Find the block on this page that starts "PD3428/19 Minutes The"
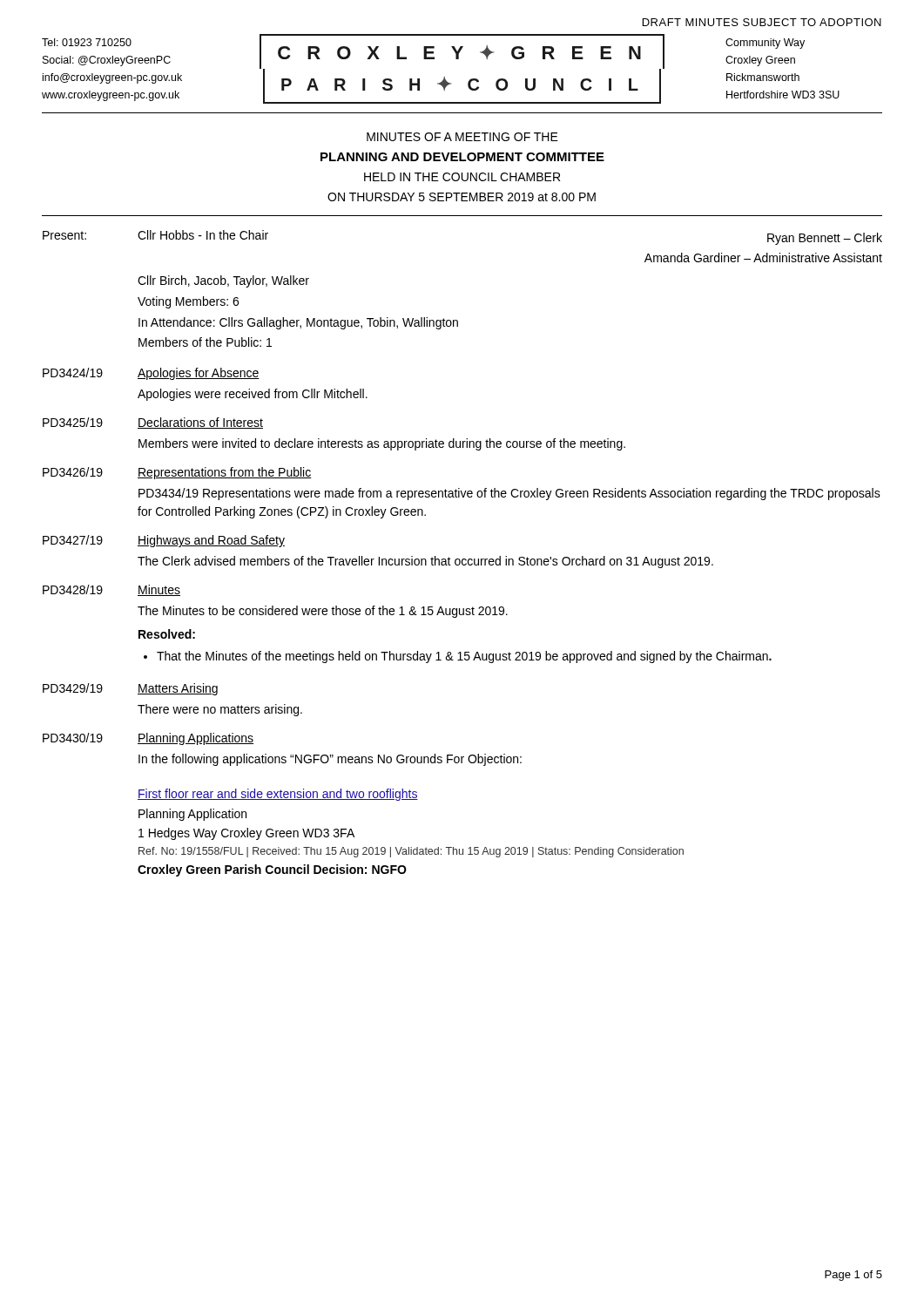The height and width of the screenshot is (1307, 924). tap(462, 626)
